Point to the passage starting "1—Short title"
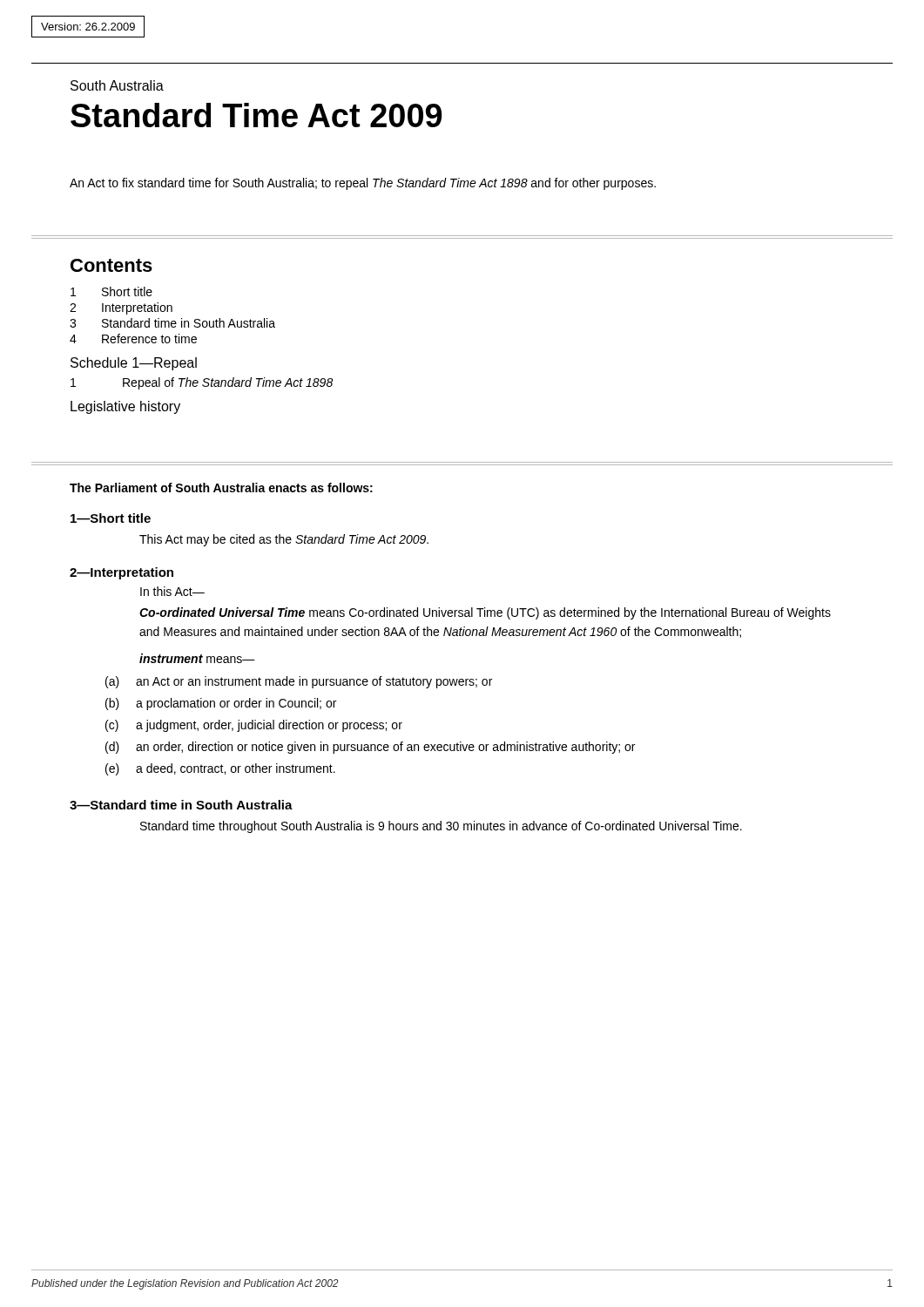Screen dimensions: 1307x924 pos(110,518)
